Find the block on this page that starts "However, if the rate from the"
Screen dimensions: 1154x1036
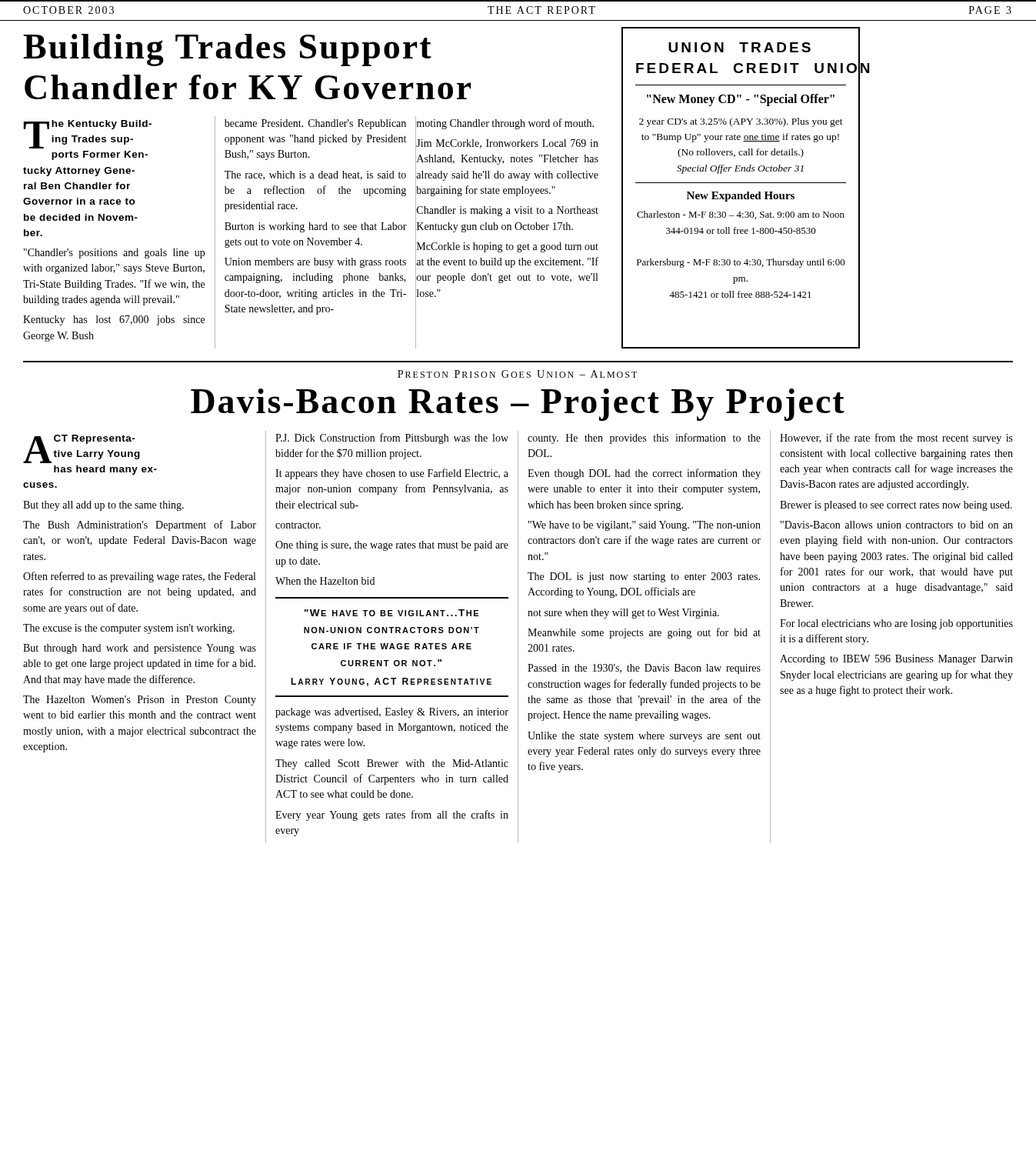pos(896,565)
